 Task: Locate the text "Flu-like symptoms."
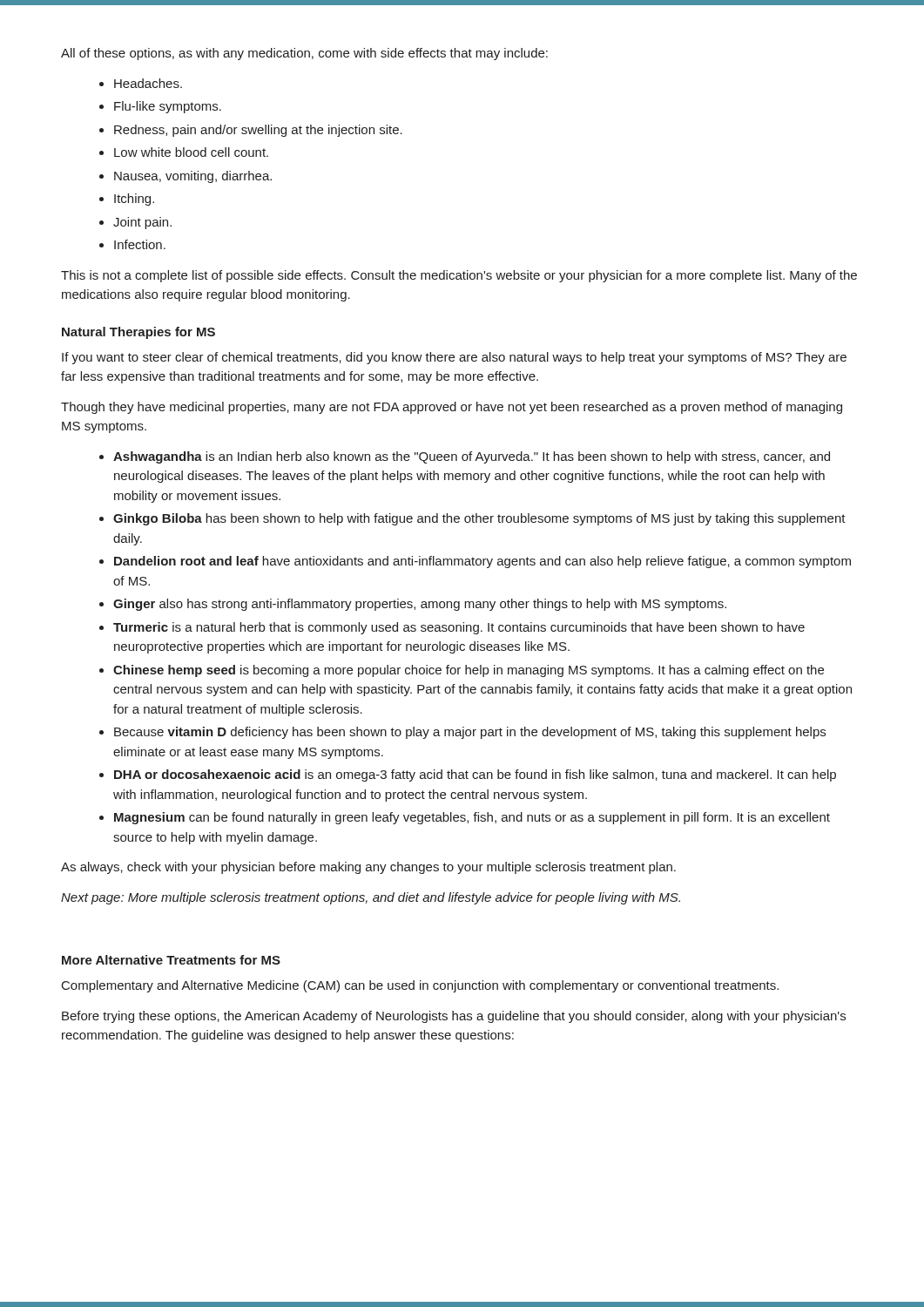pos(168,106)
